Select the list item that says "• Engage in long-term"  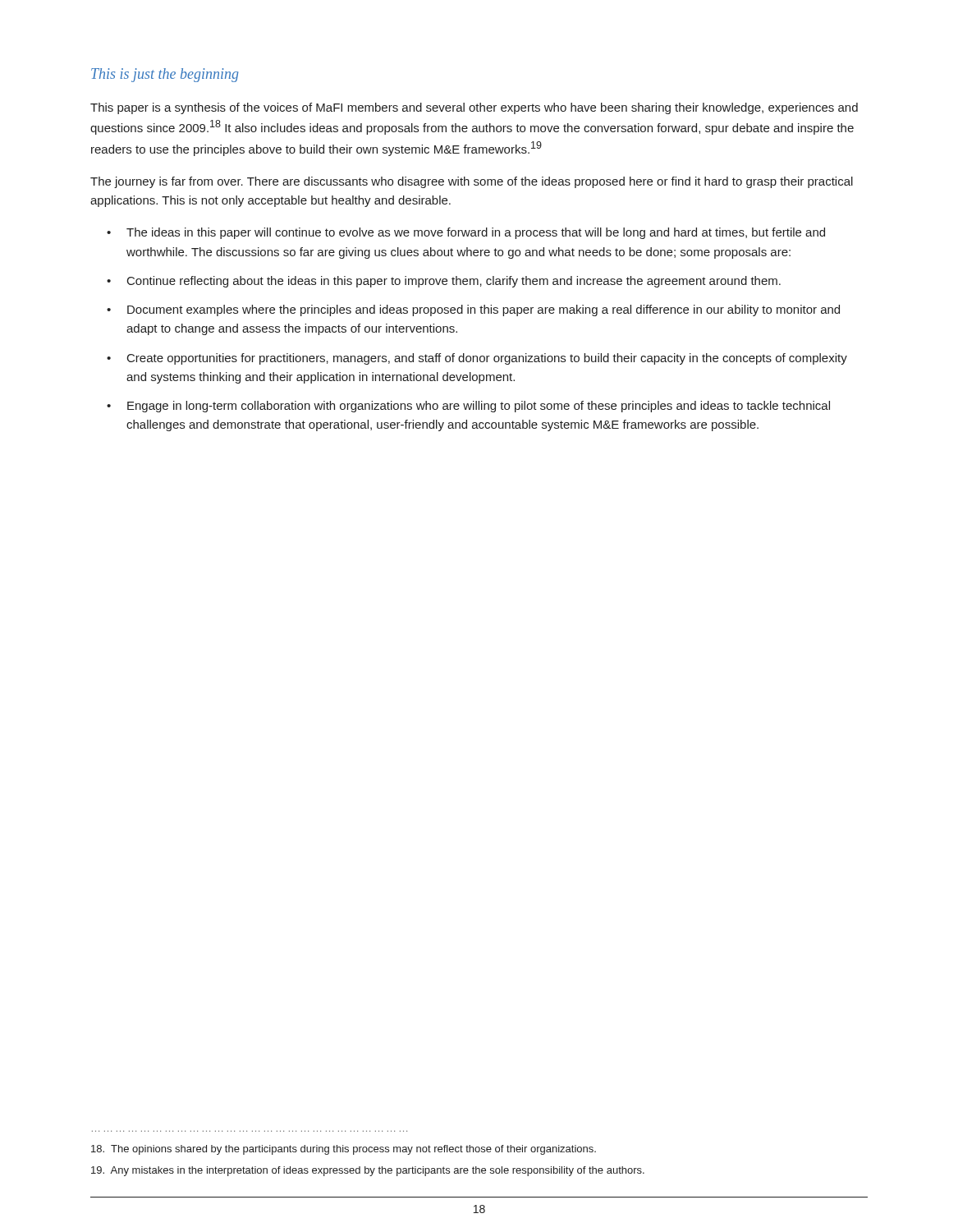click(x=483, y=415)
